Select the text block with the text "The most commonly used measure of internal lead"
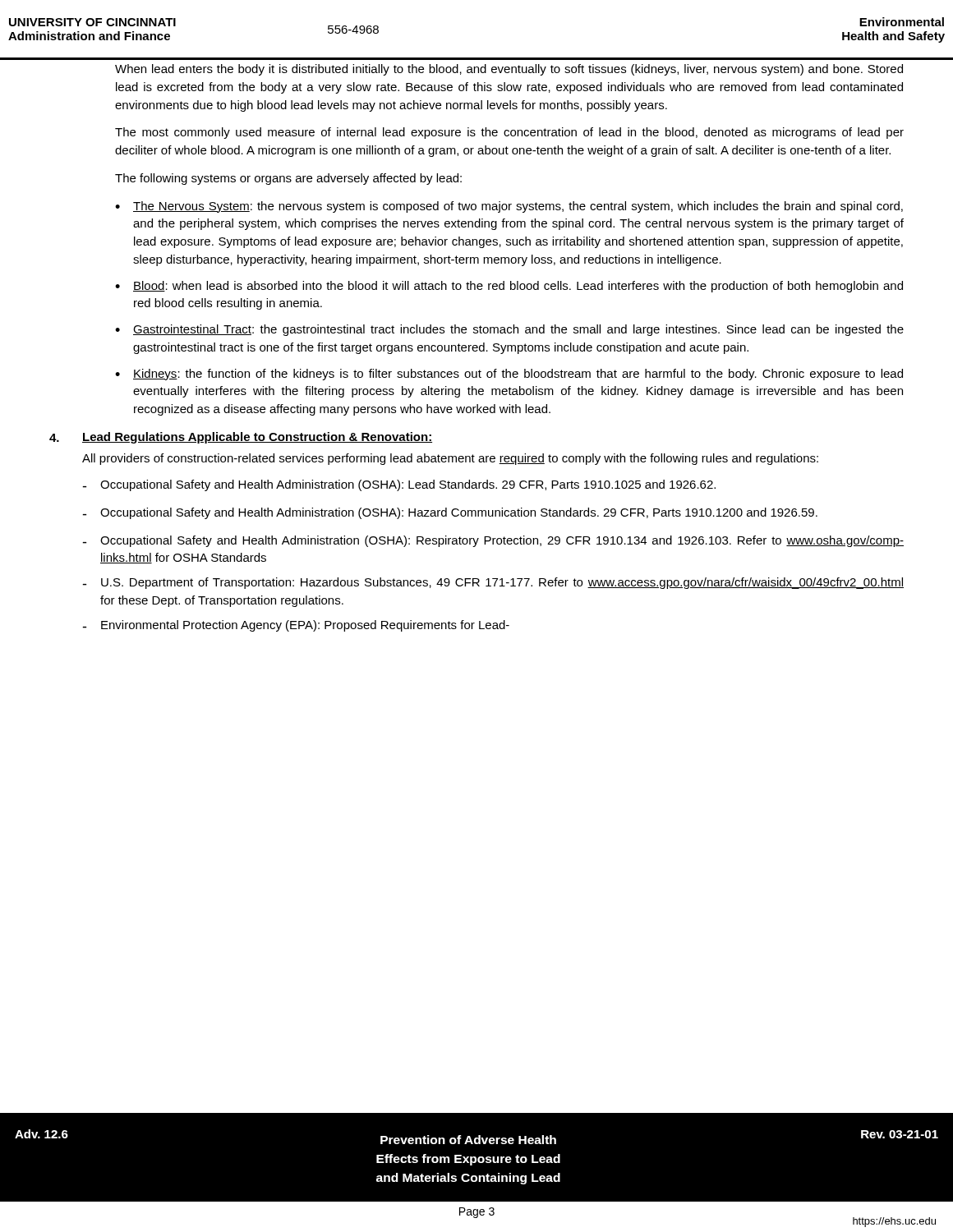 click(509, 141)
